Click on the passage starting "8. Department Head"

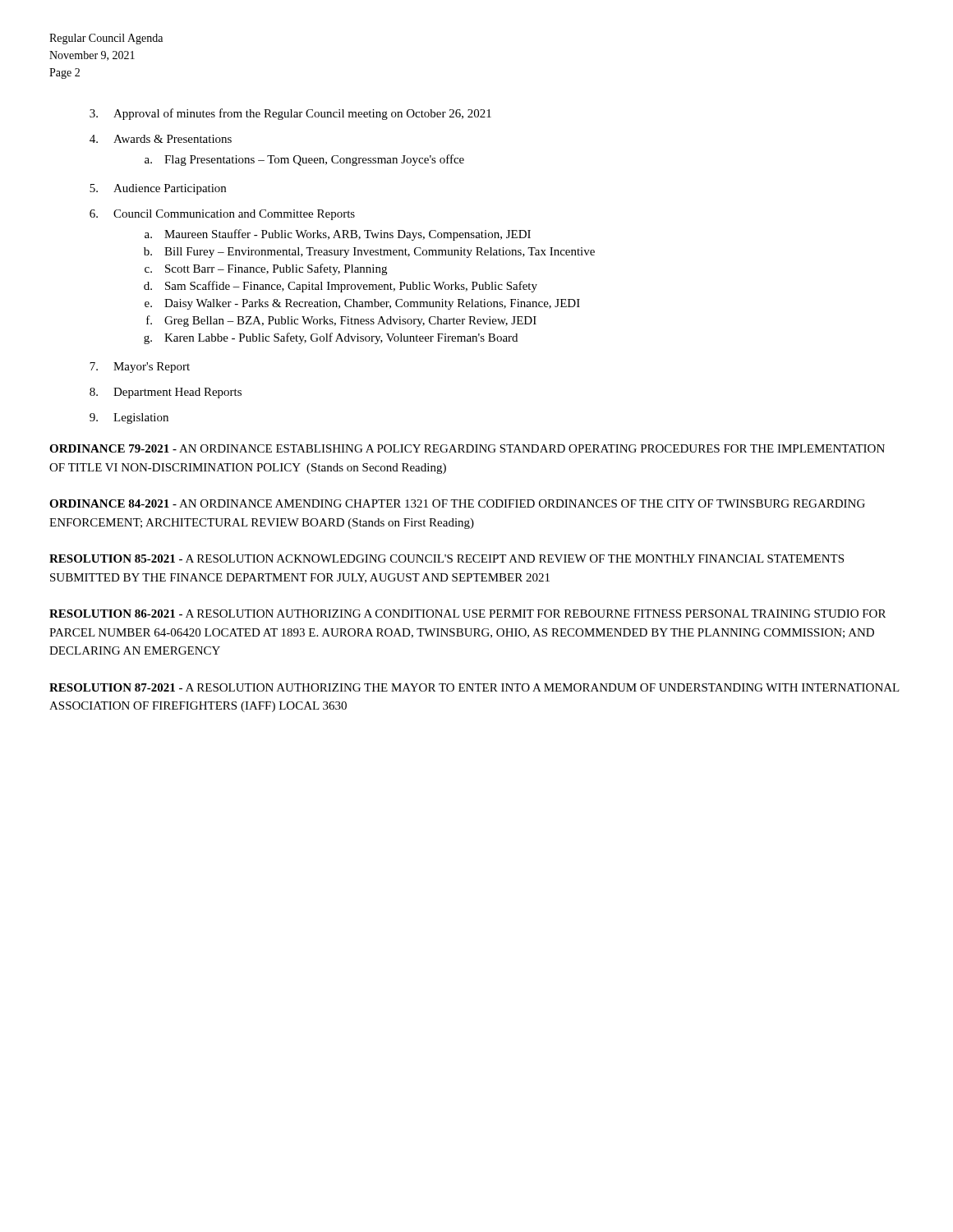pyautogui.click(x=166, y=393)
